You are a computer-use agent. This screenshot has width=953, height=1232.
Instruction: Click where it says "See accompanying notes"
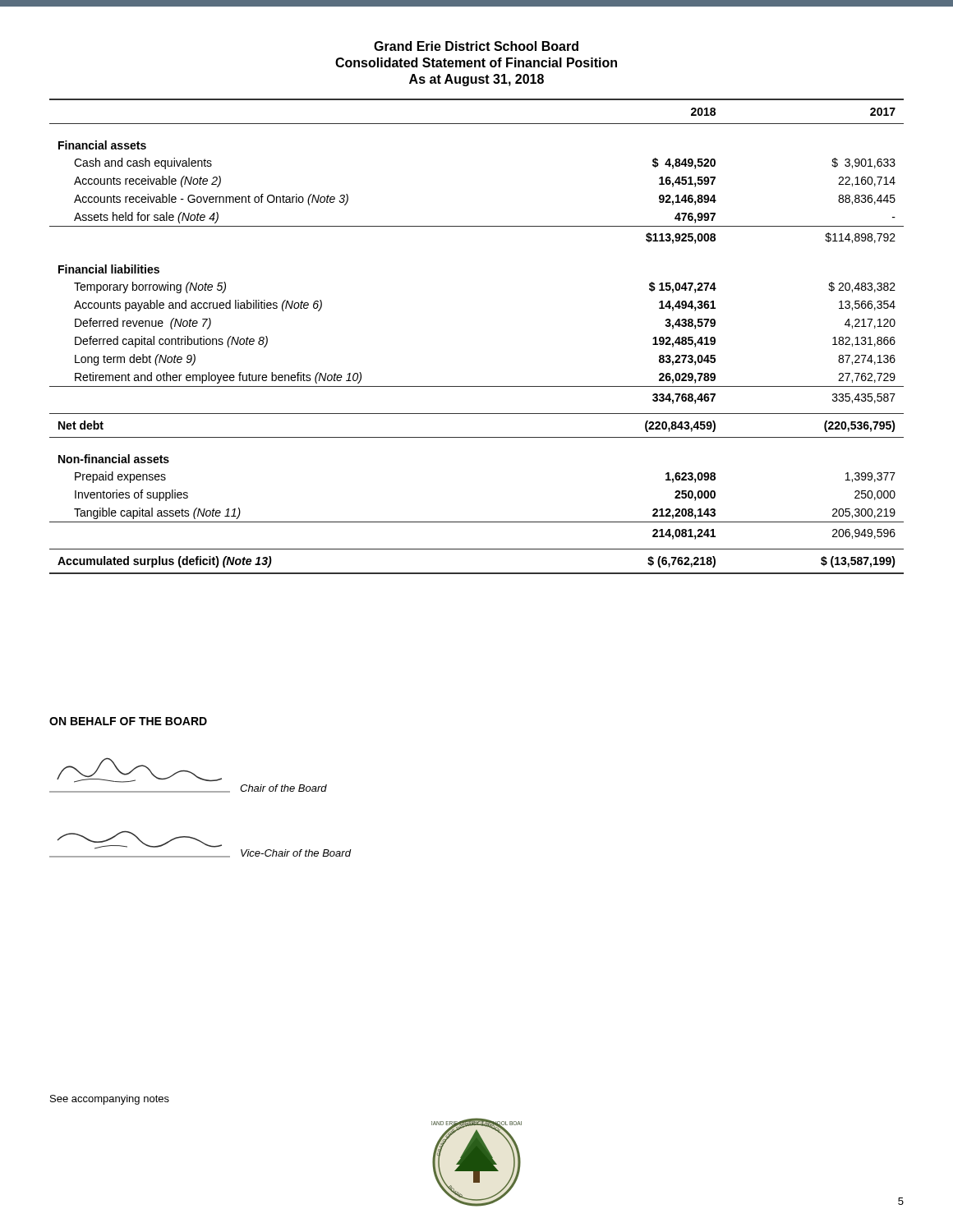[109, 1099]
